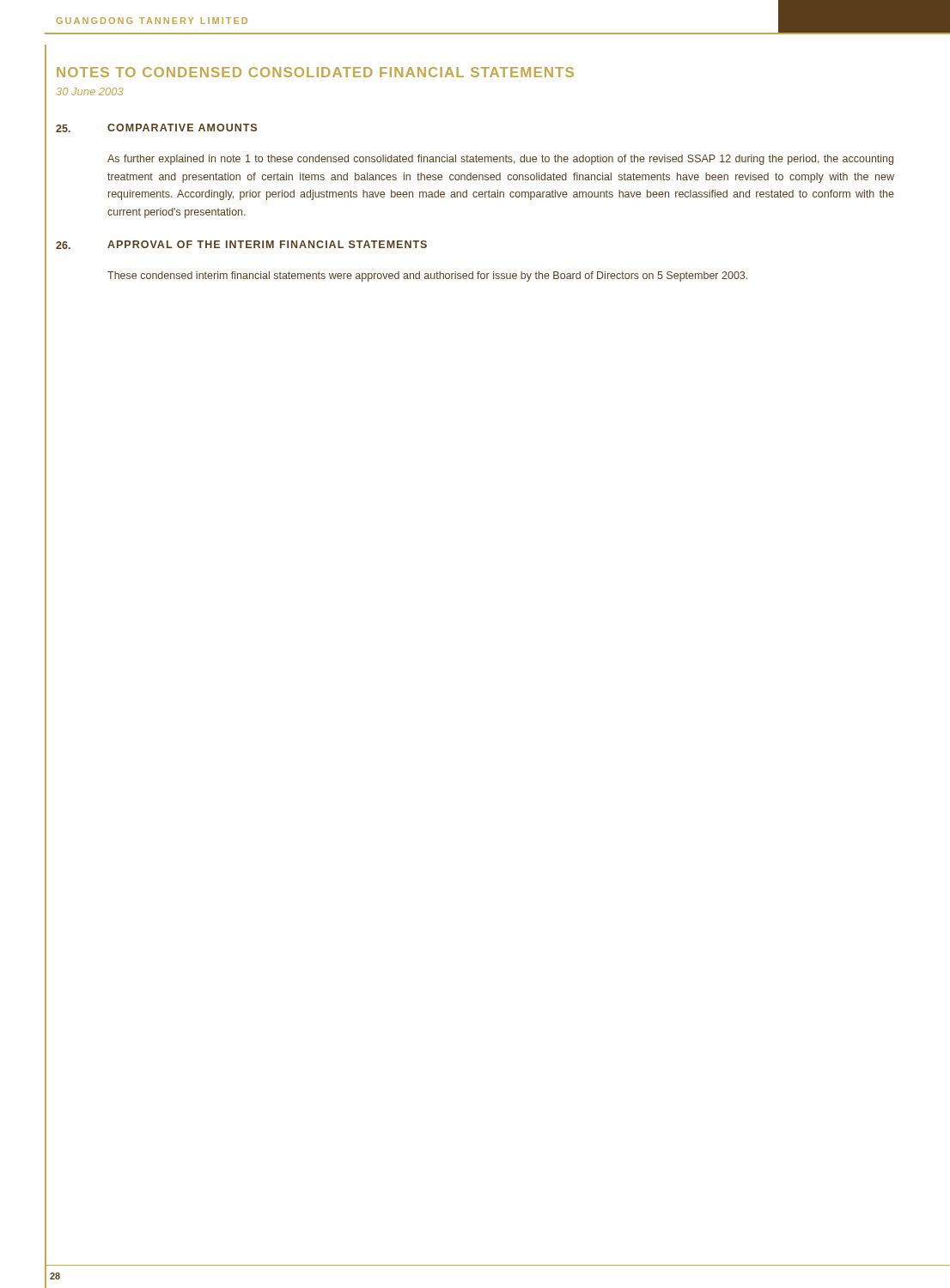Locate the text "25. Comparative Amounts"
950x1288 pixels.
click(x=157, y=128)
